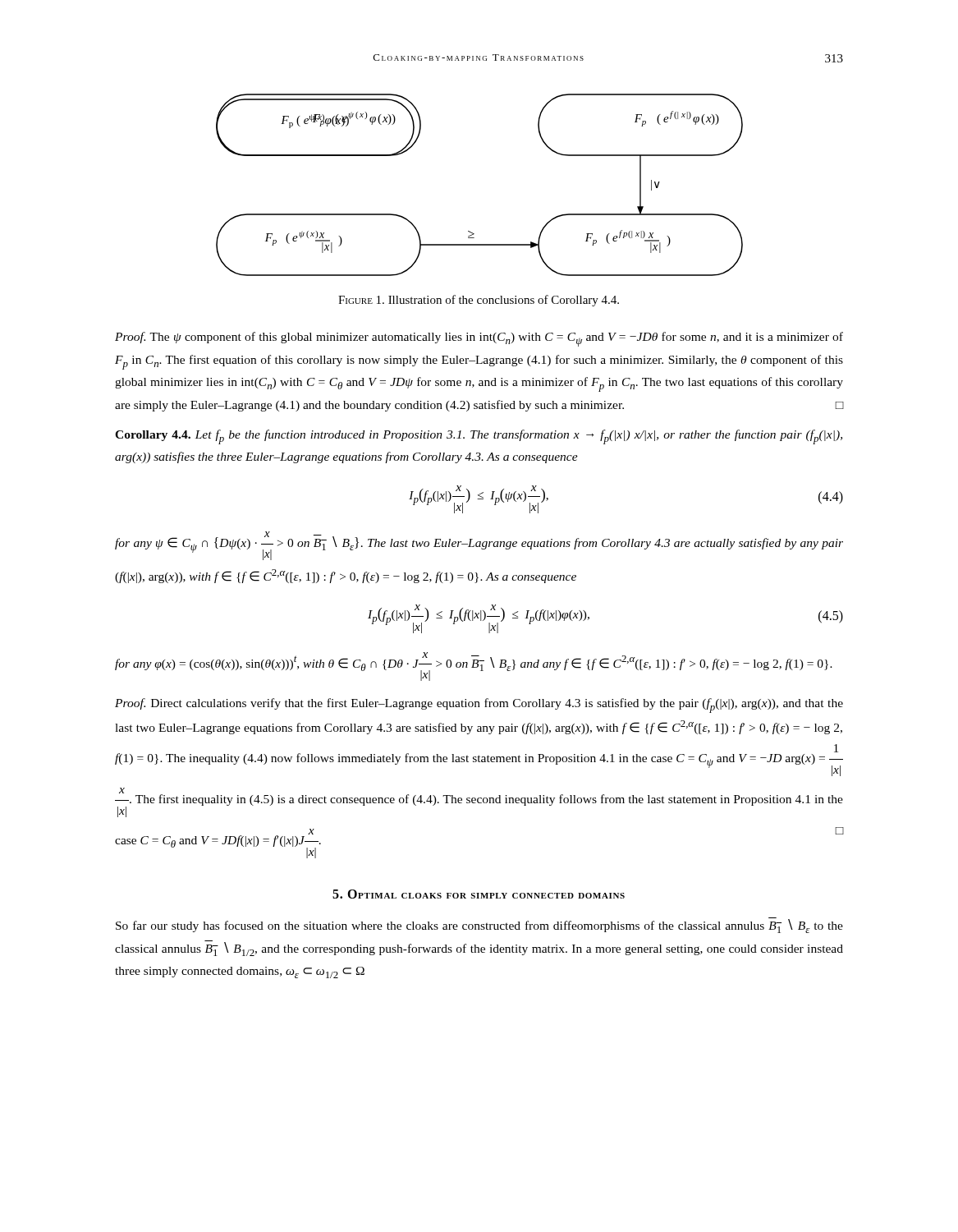Navigate to the block starting "Corollary 4.4. Let"
This screenshot has height=1232, width=958.
click(479, 446)
